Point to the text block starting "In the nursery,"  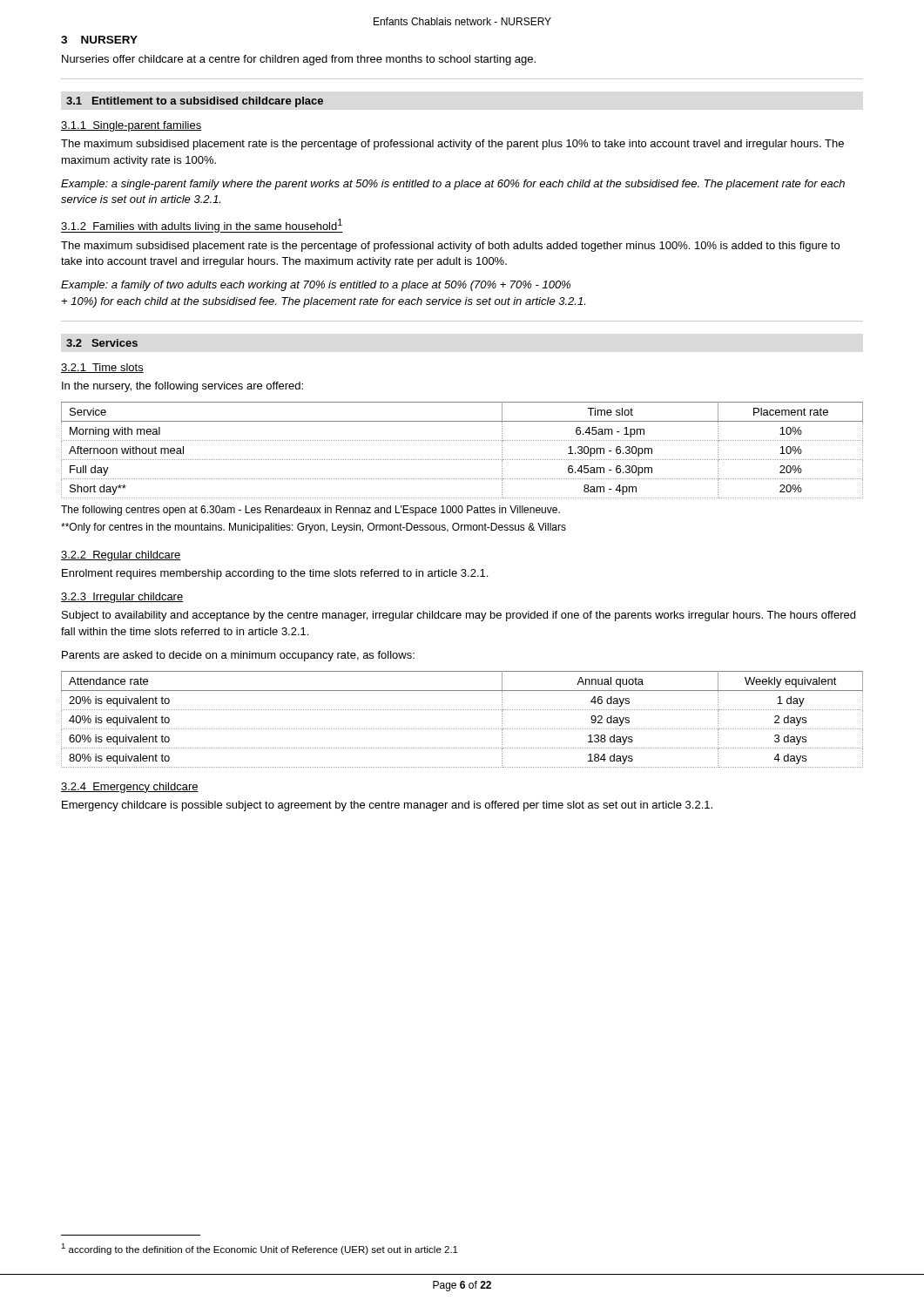(182, 387)
